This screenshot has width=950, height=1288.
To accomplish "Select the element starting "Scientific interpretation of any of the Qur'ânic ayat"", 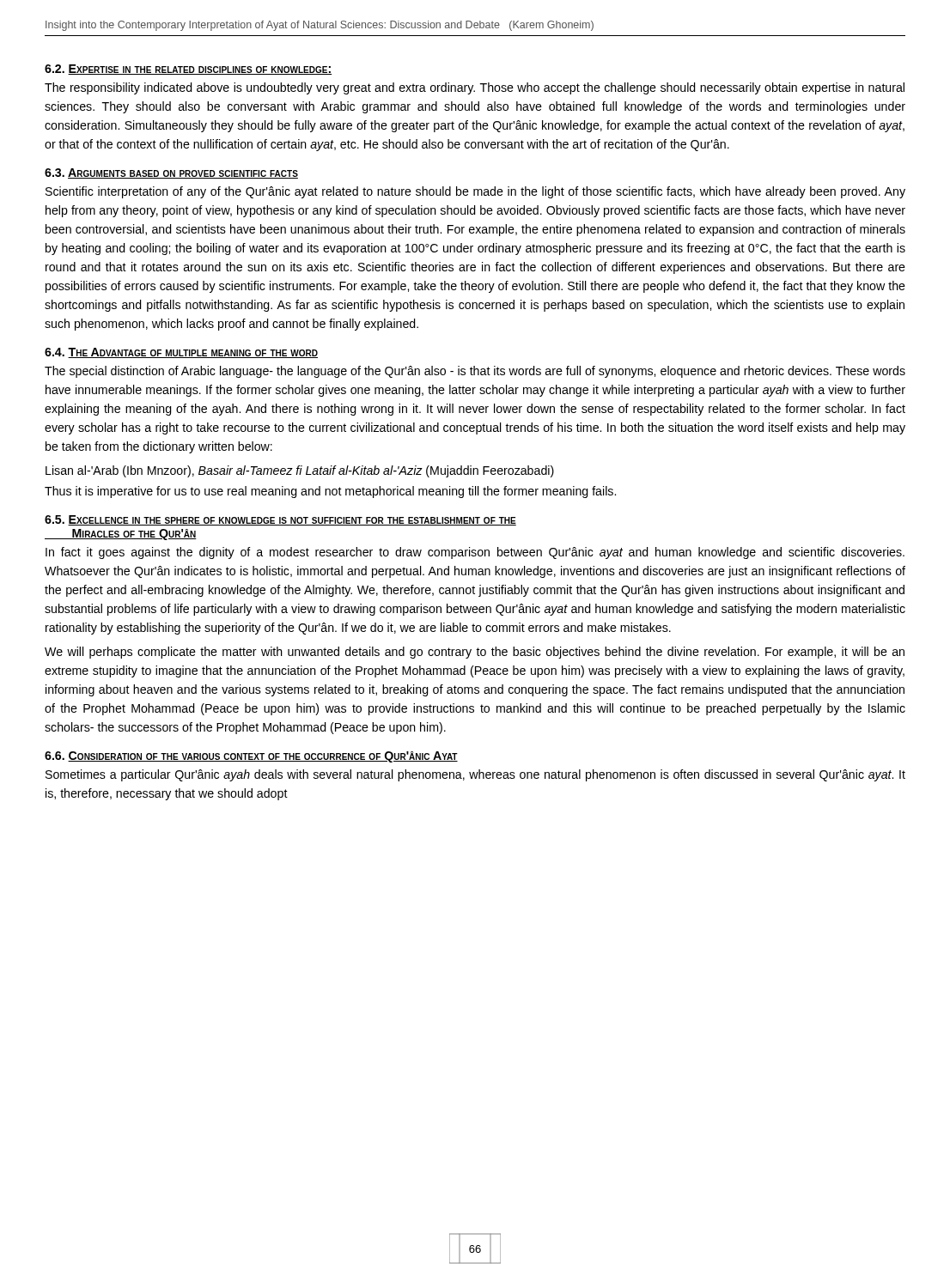I will click(x=475, y=258).
